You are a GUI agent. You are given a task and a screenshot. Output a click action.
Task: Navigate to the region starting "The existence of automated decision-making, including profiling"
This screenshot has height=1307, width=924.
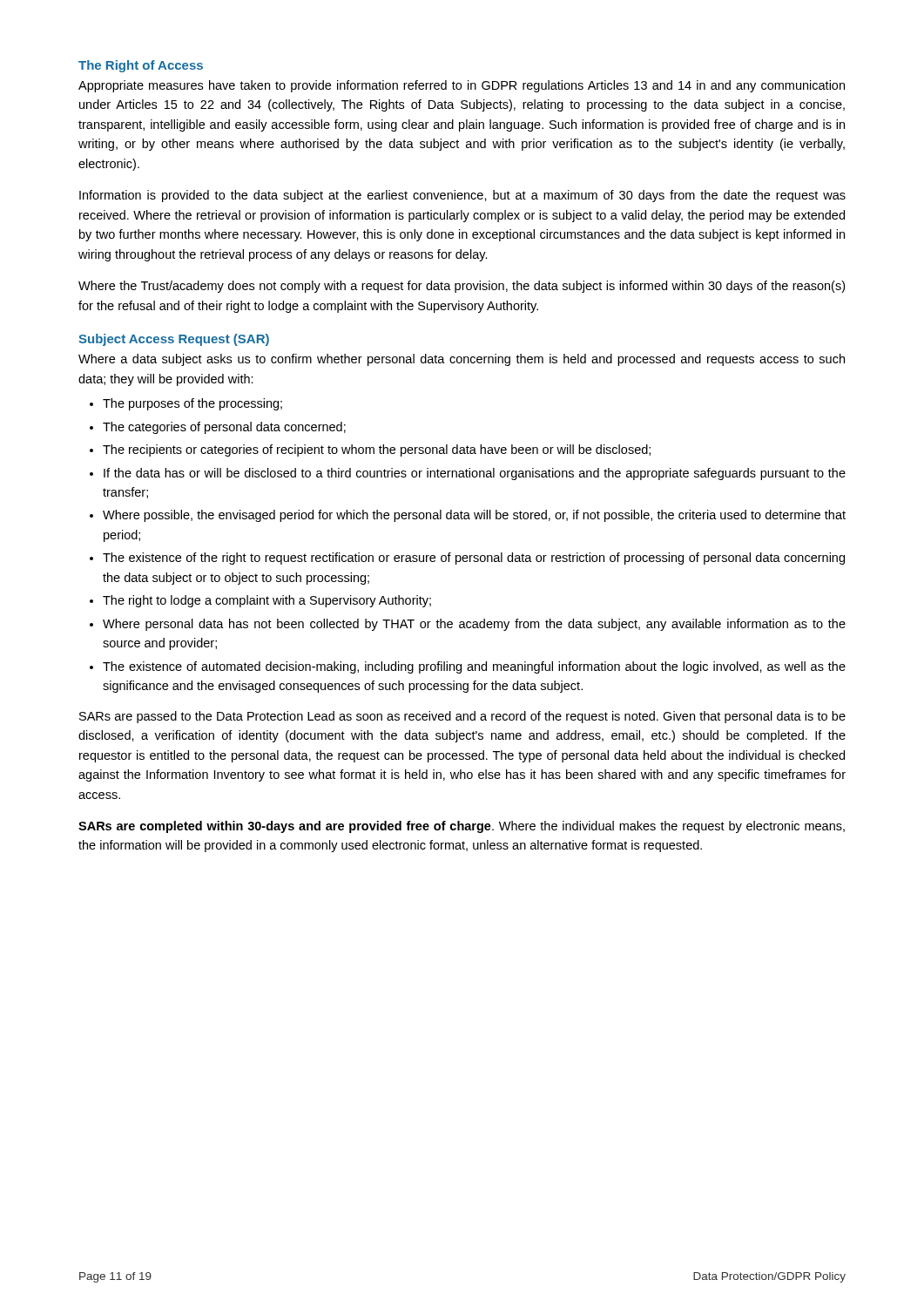[x=474, y=676]
